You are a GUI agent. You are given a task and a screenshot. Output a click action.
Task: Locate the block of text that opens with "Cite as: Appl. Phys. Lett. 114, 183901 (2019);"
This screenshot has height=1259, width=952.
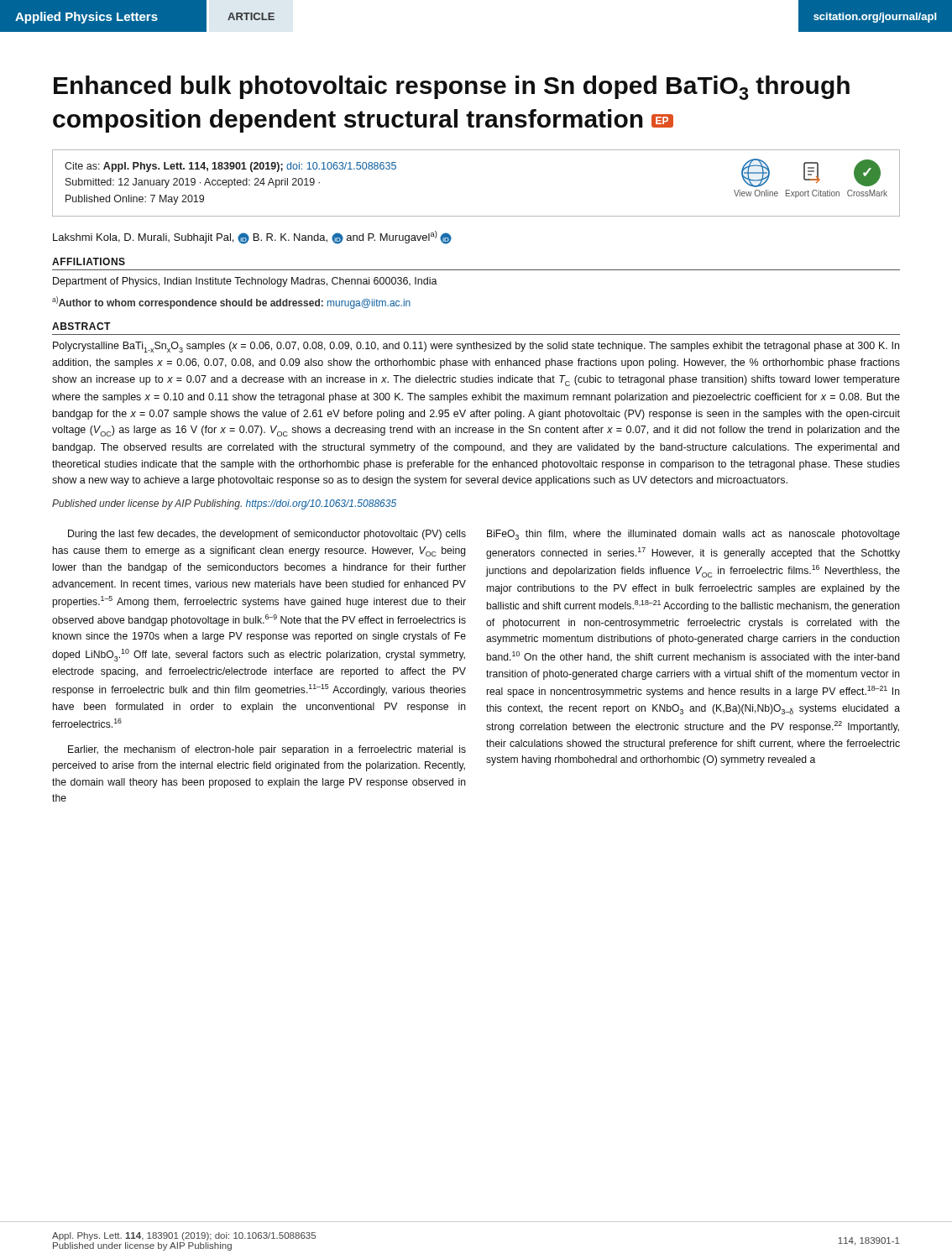click(230, 169)
